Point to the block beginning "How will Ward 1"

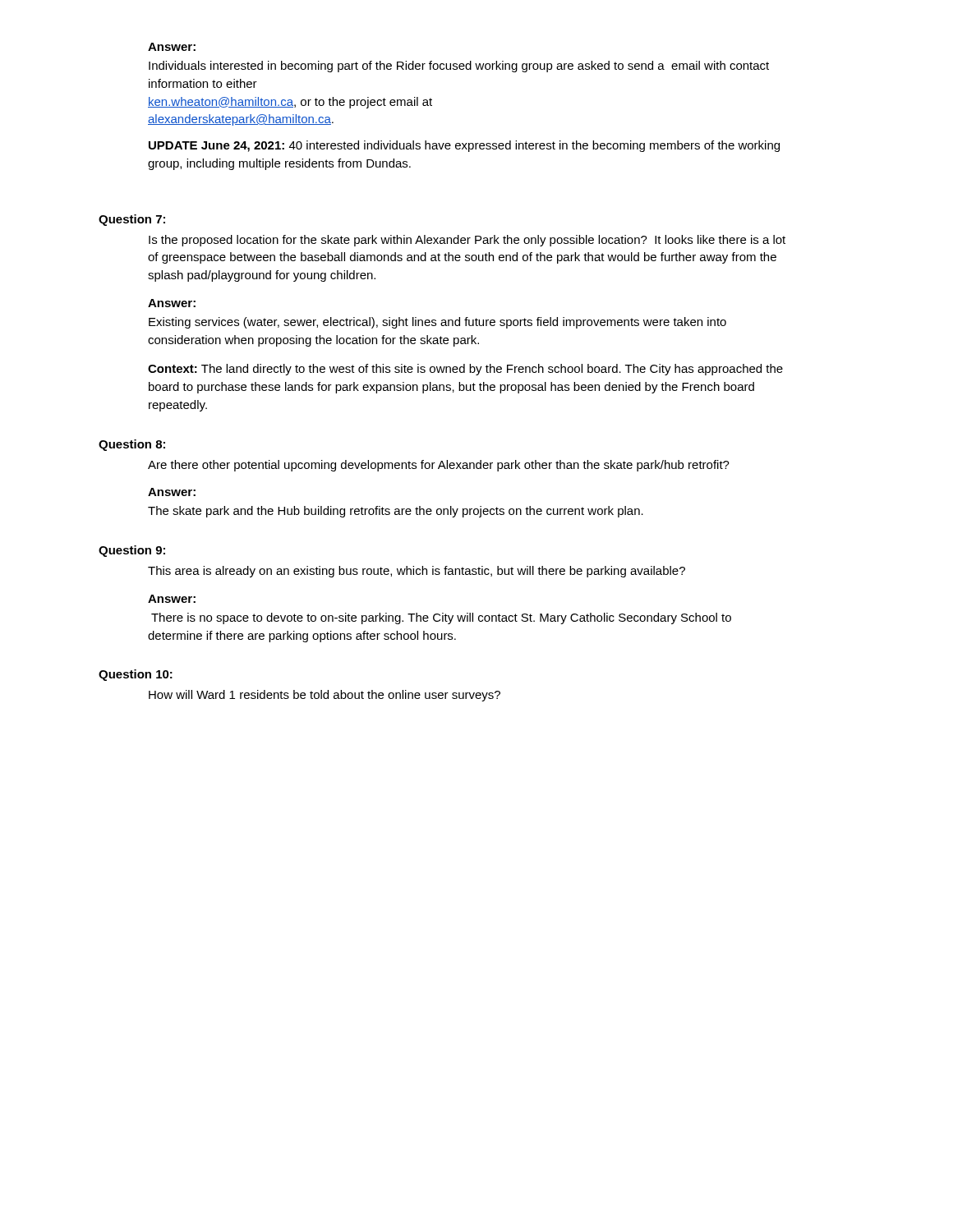pyautogui.click(x=324, y=695)
